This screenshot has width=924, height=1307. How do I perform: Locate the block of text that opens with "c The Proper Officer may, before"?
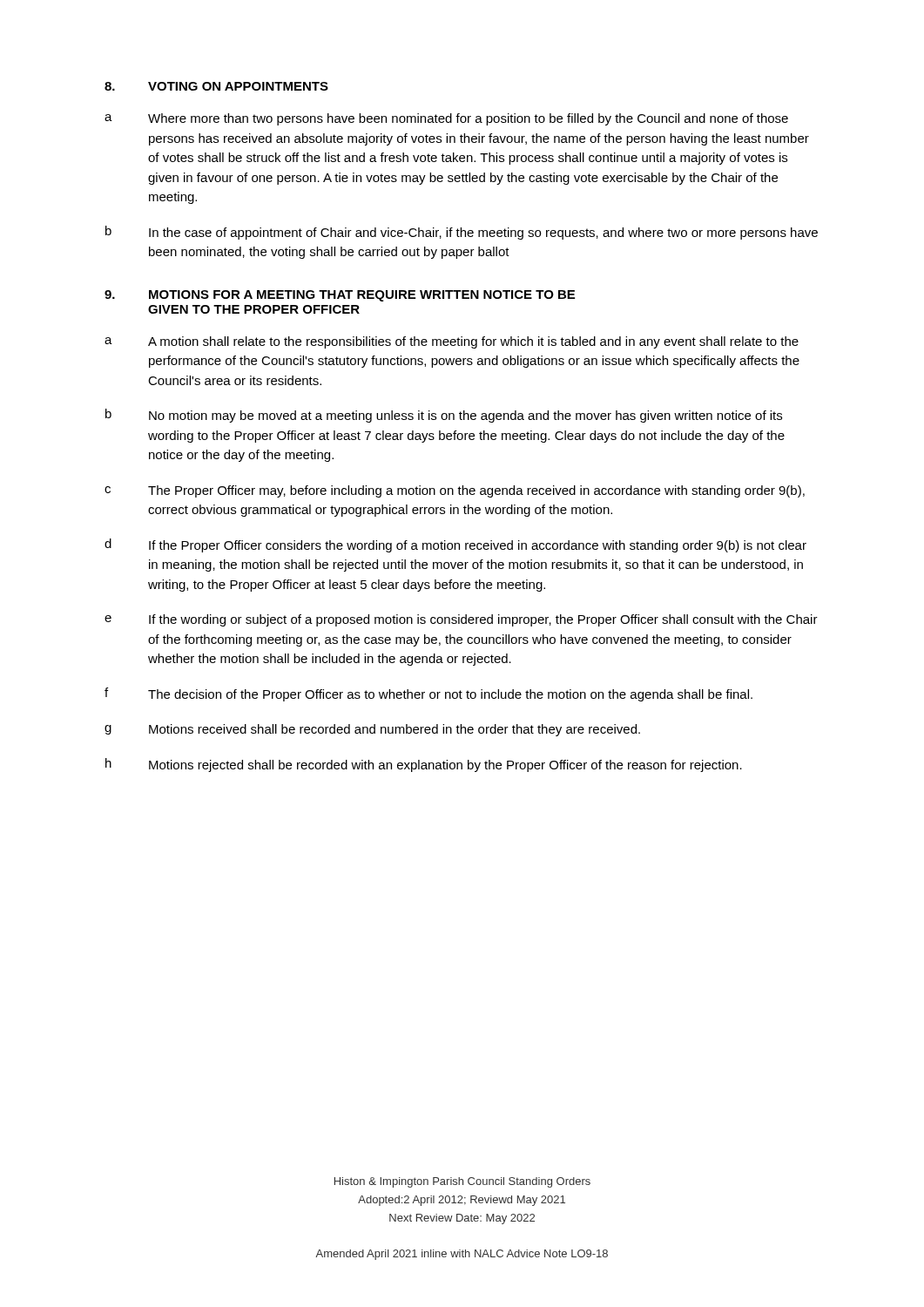pos(462,500)
